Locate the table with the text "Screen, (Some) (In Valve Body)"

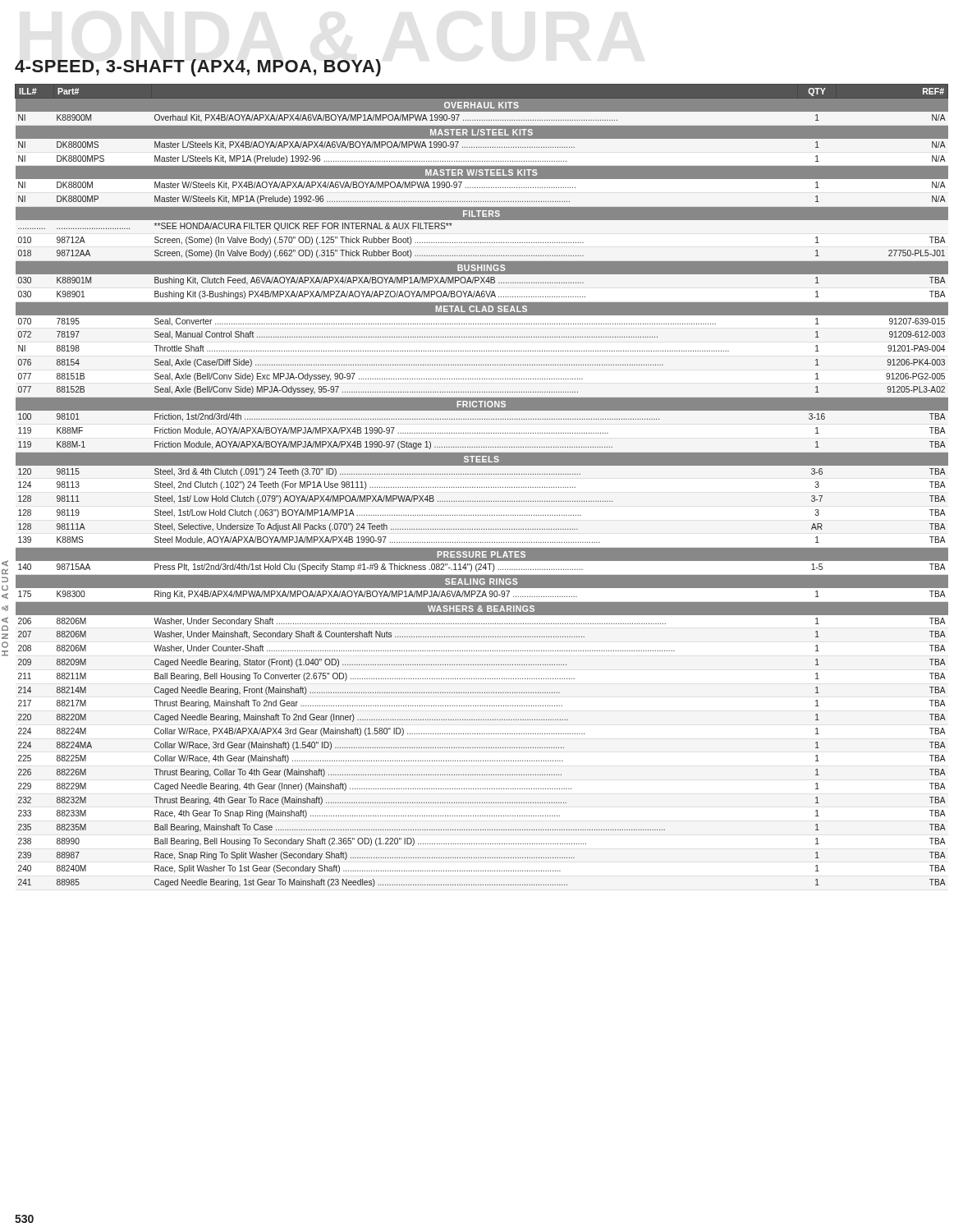coord(482,641)
